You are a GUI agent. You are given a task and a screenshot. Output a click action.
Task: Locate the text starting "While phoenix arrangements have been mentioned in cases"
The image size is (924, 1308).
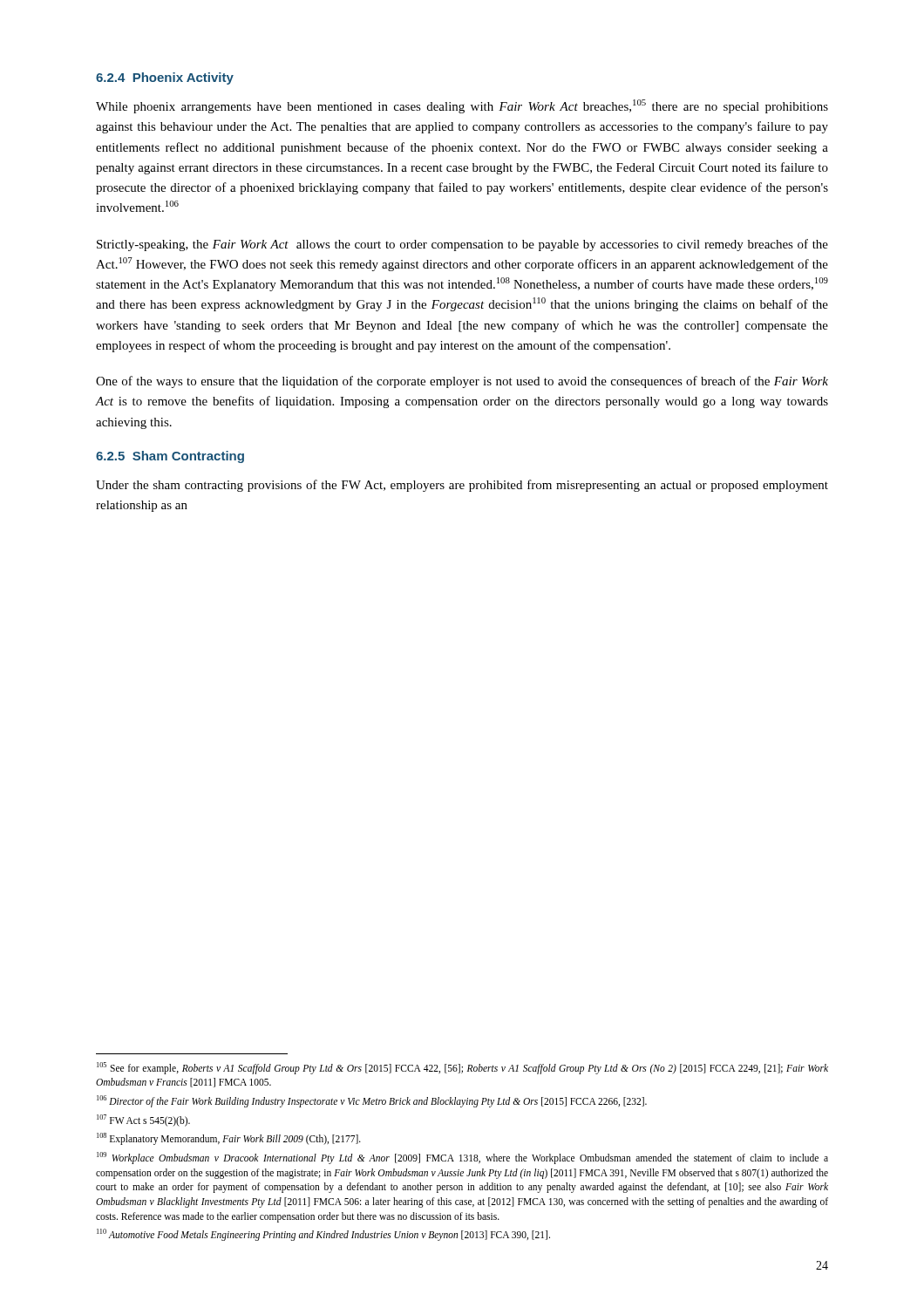[462, 156]
